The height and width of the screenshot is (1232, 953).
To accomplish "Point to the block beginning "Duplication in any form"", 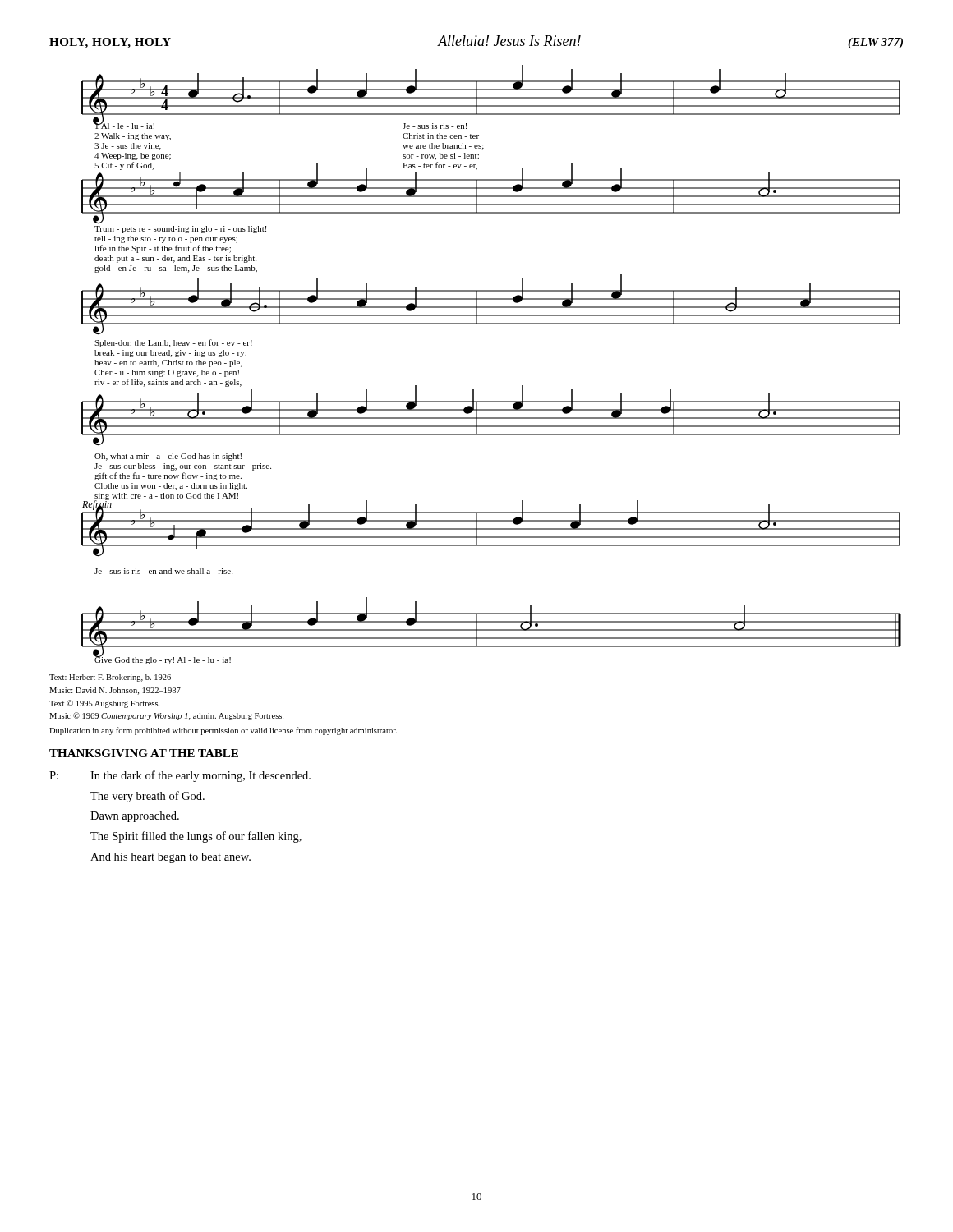I will click(223, 731).
